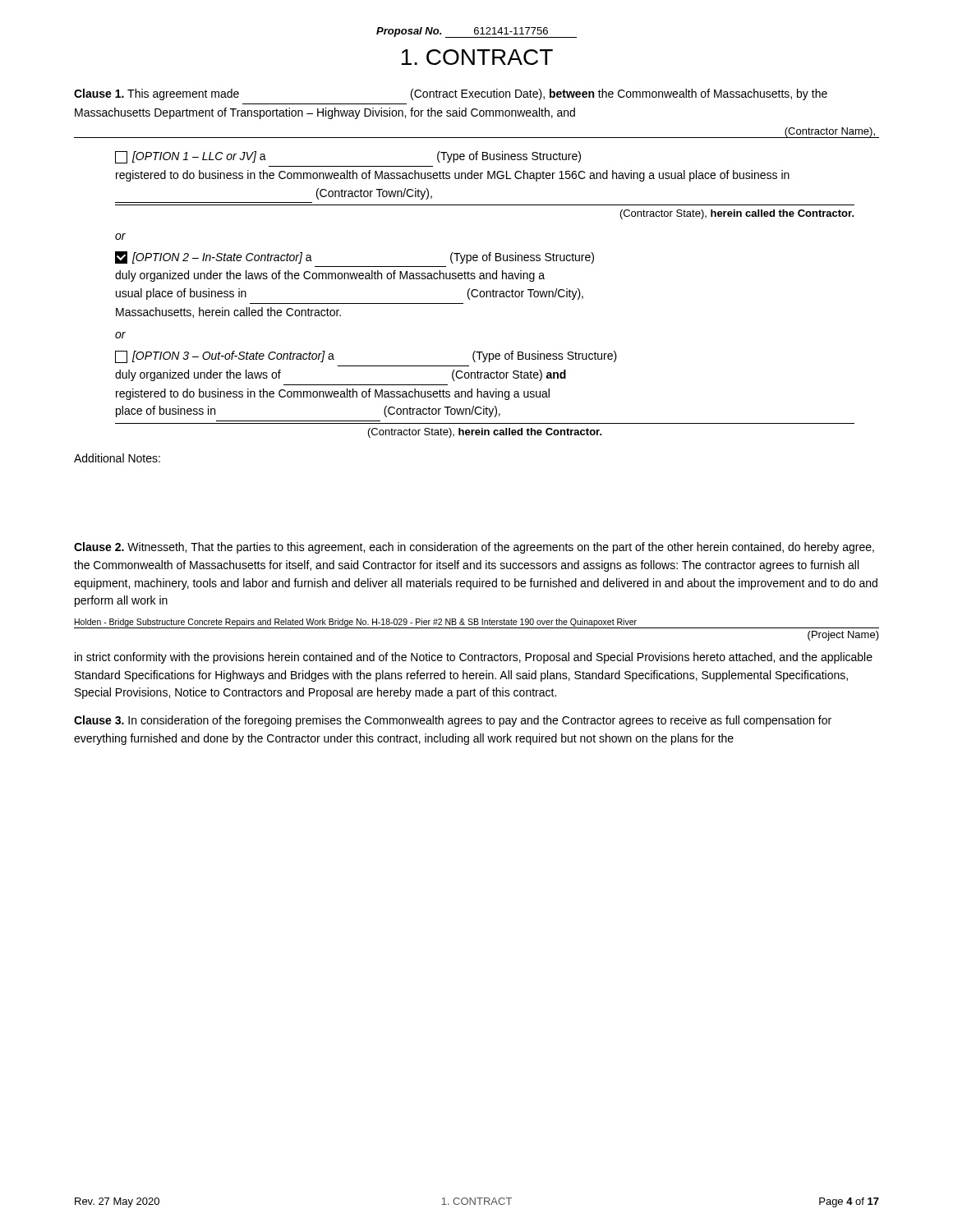The width and height of the screenshot is (953, 1232).
Task: Select the element starting "Additional Notes:"
Action: (x=117, y=458)
